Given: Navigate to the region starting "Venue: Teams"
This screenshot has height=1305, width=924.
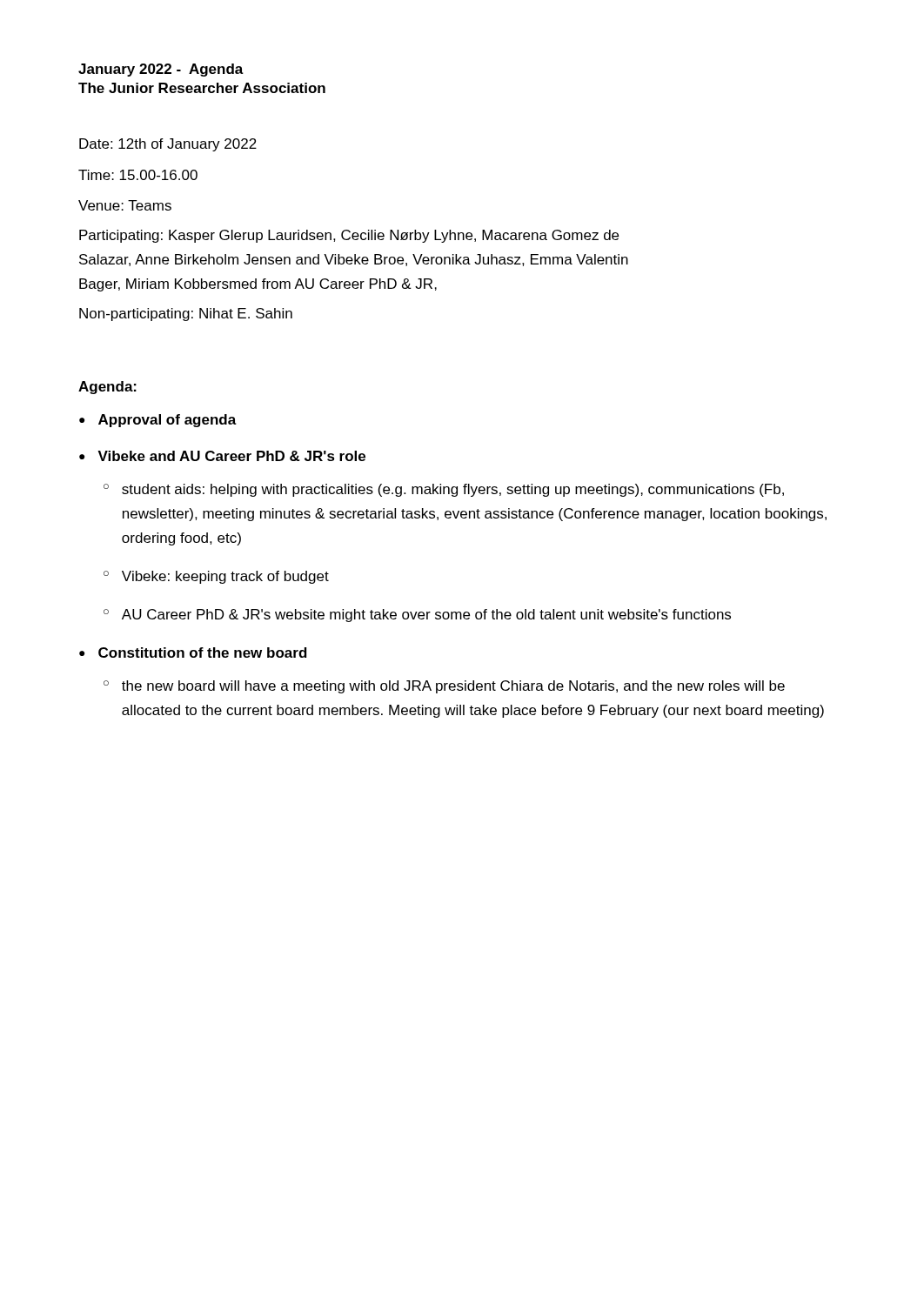Looking at the screenshot, I should point(125,206).
